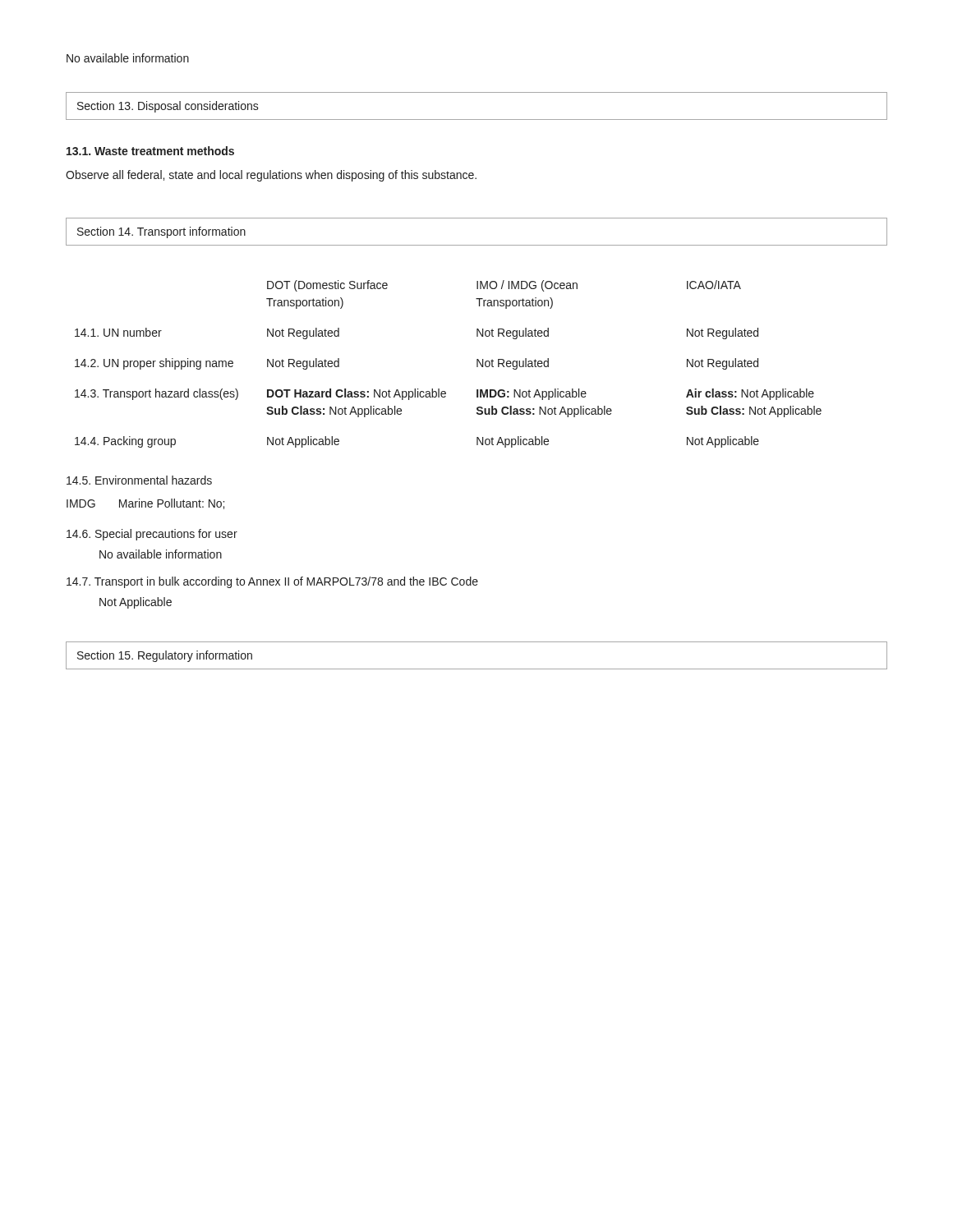Find the region starting "7. Transport in bulk according to Annex"
Screen dimensions: 1232x953
coord(272,581)
